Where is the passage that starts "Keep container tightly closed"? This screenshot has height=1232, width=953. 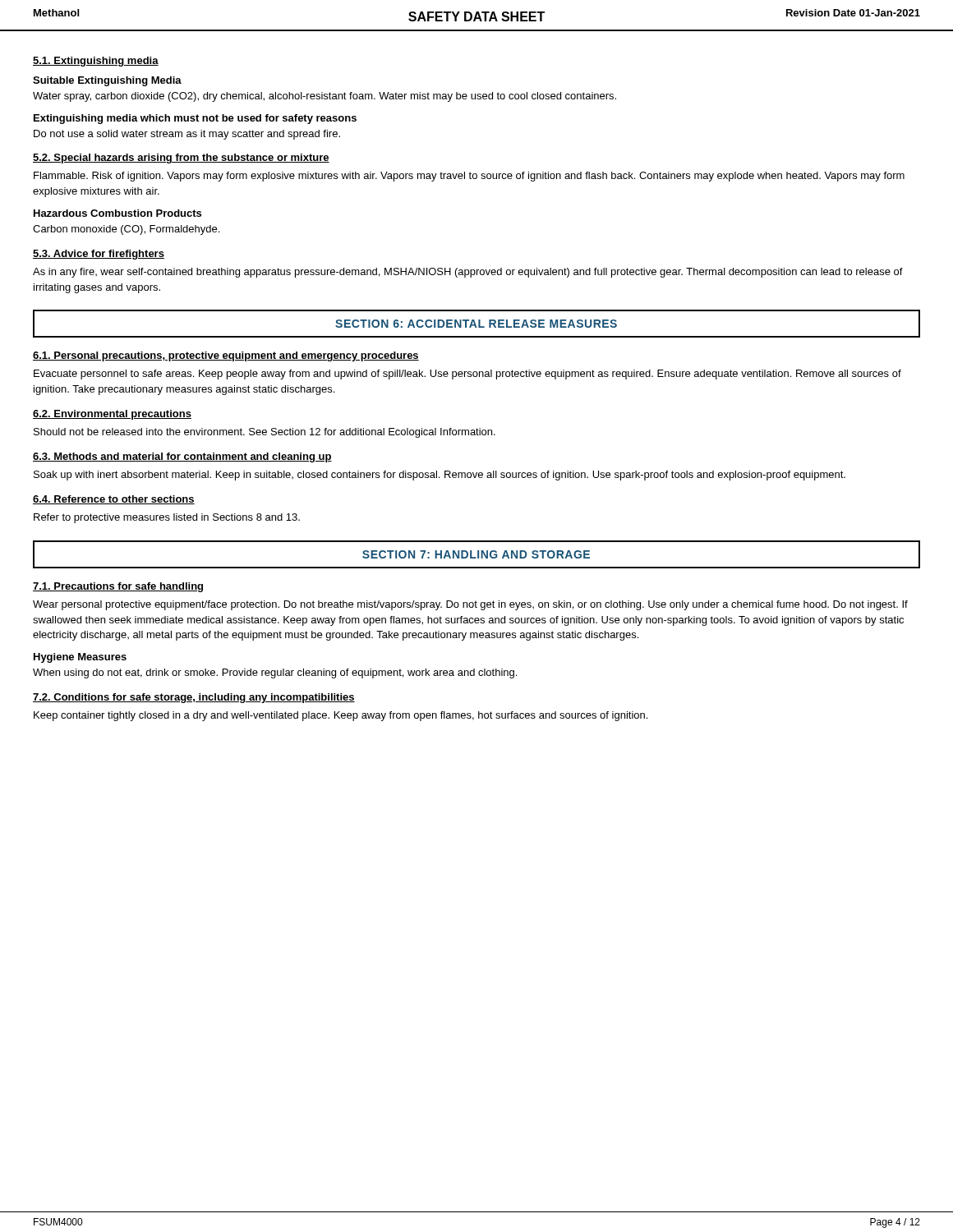[476, 716]
